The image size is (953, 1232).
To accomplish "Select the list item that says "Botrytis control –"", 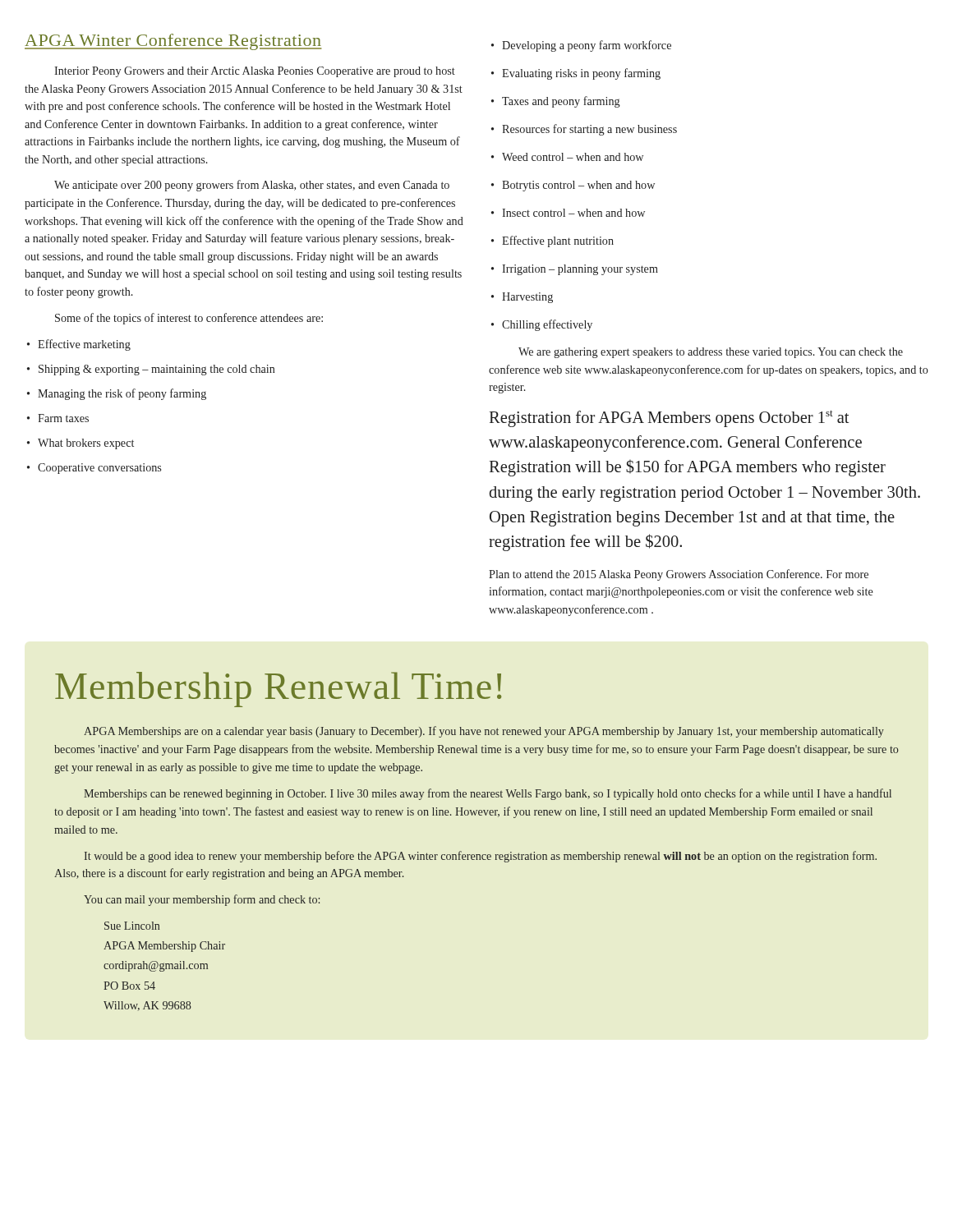I will tap(573, 186).
